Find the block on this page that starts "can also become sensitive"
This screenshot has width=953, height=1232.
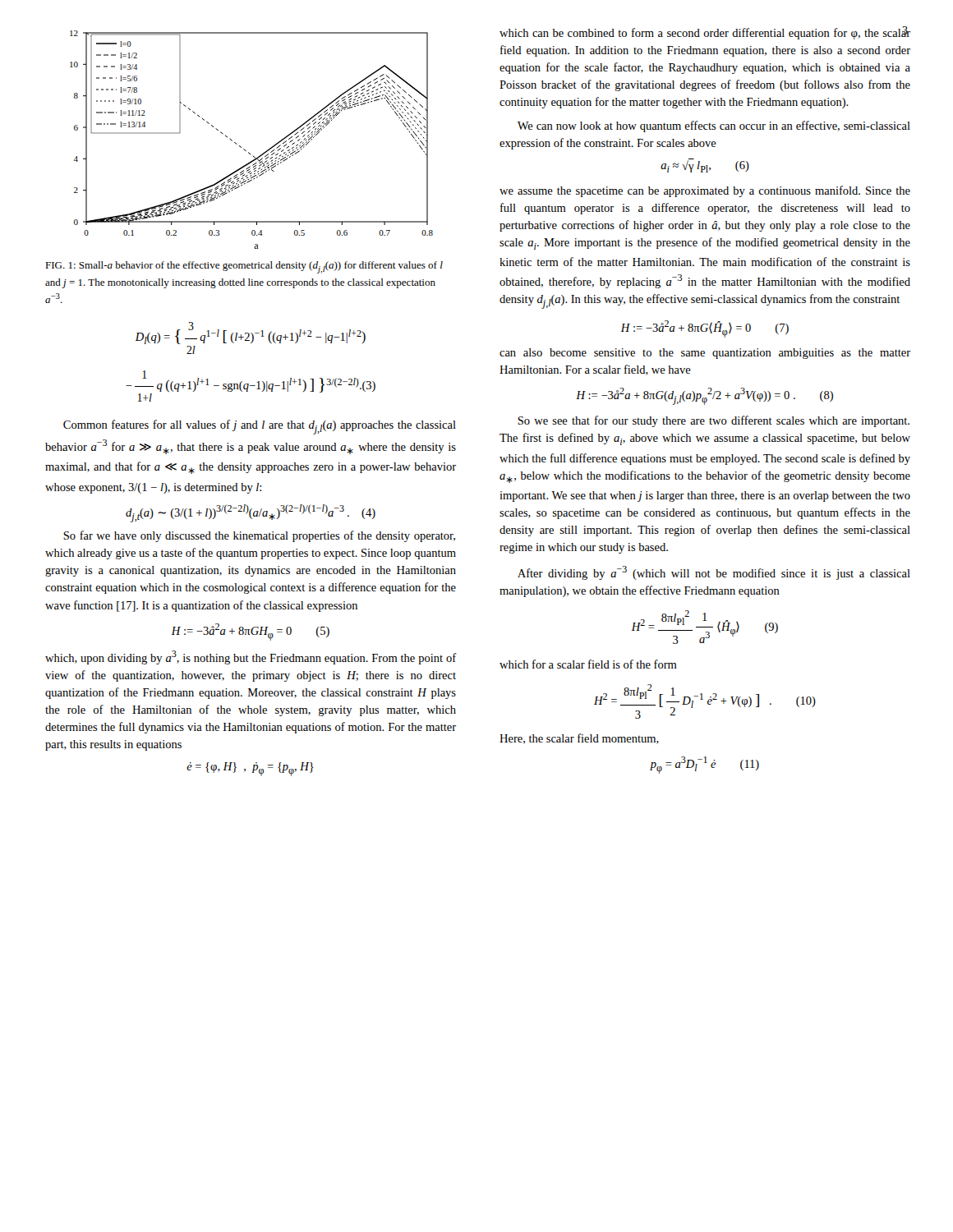[705, 362]
